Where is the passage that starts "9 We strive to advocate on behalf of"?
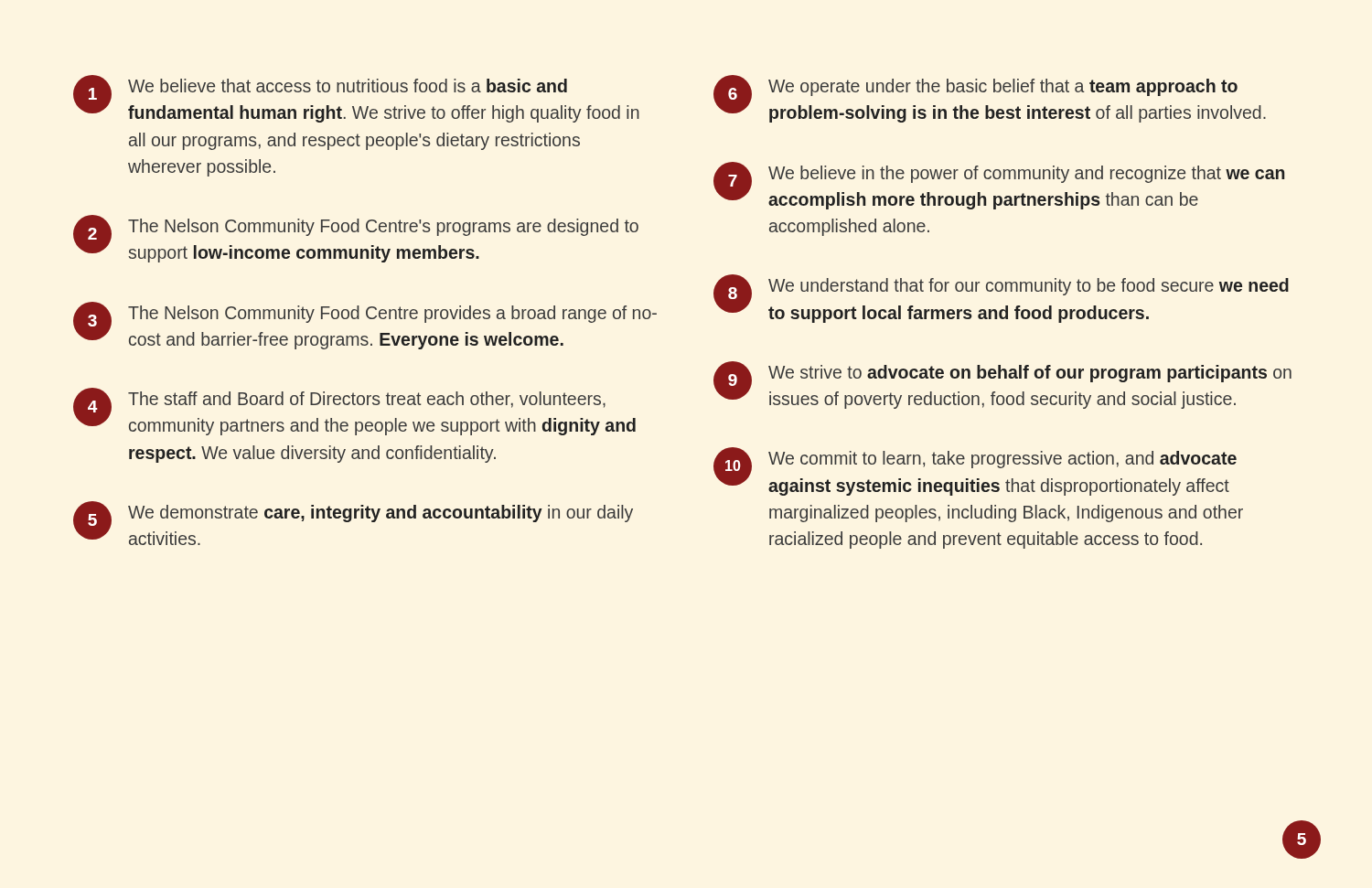The image size is (1372, 888). [1006, 386]
